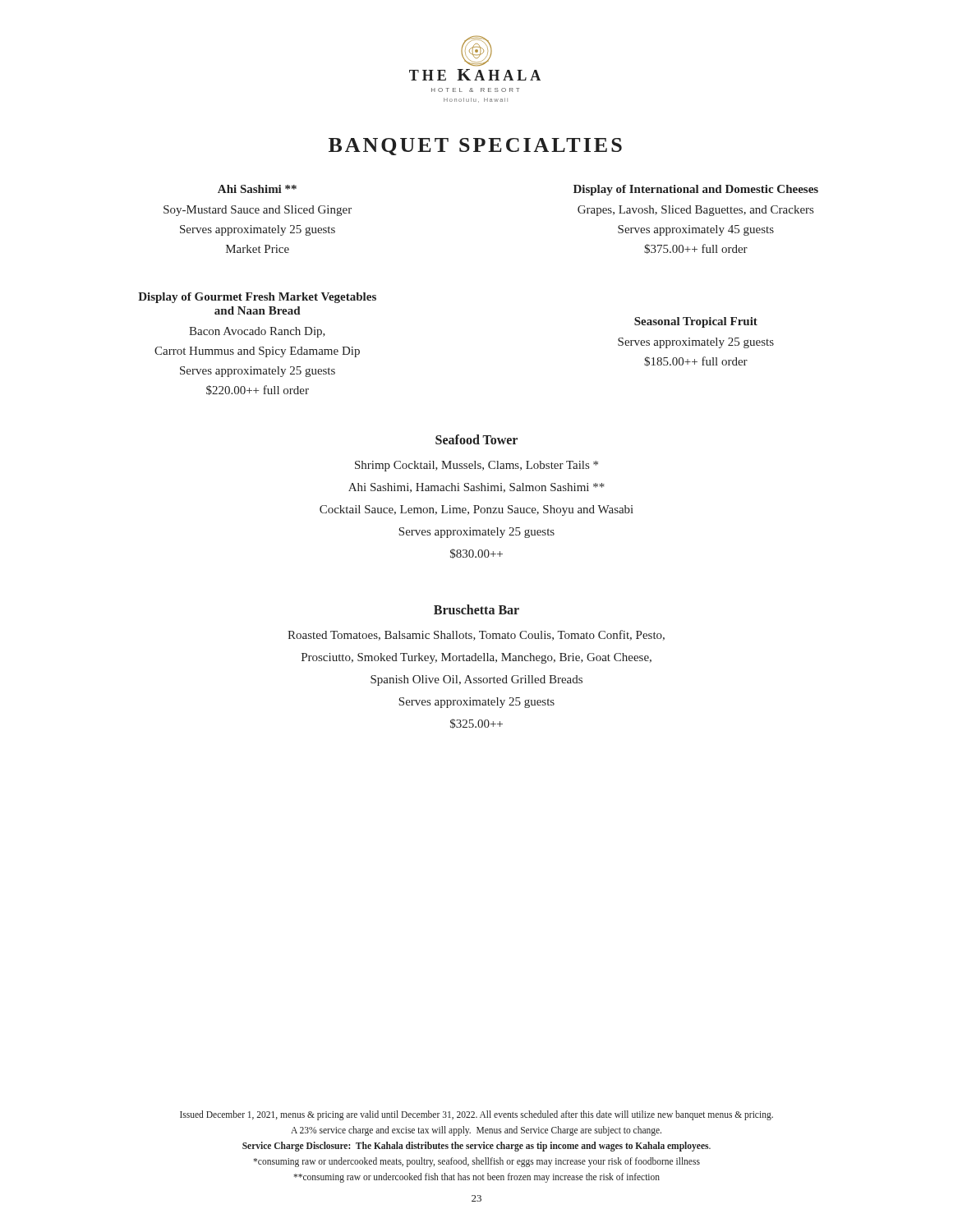
Task: Click on the footnote that reads "Issued December 1,"
Action: (x=476, y=1146)
